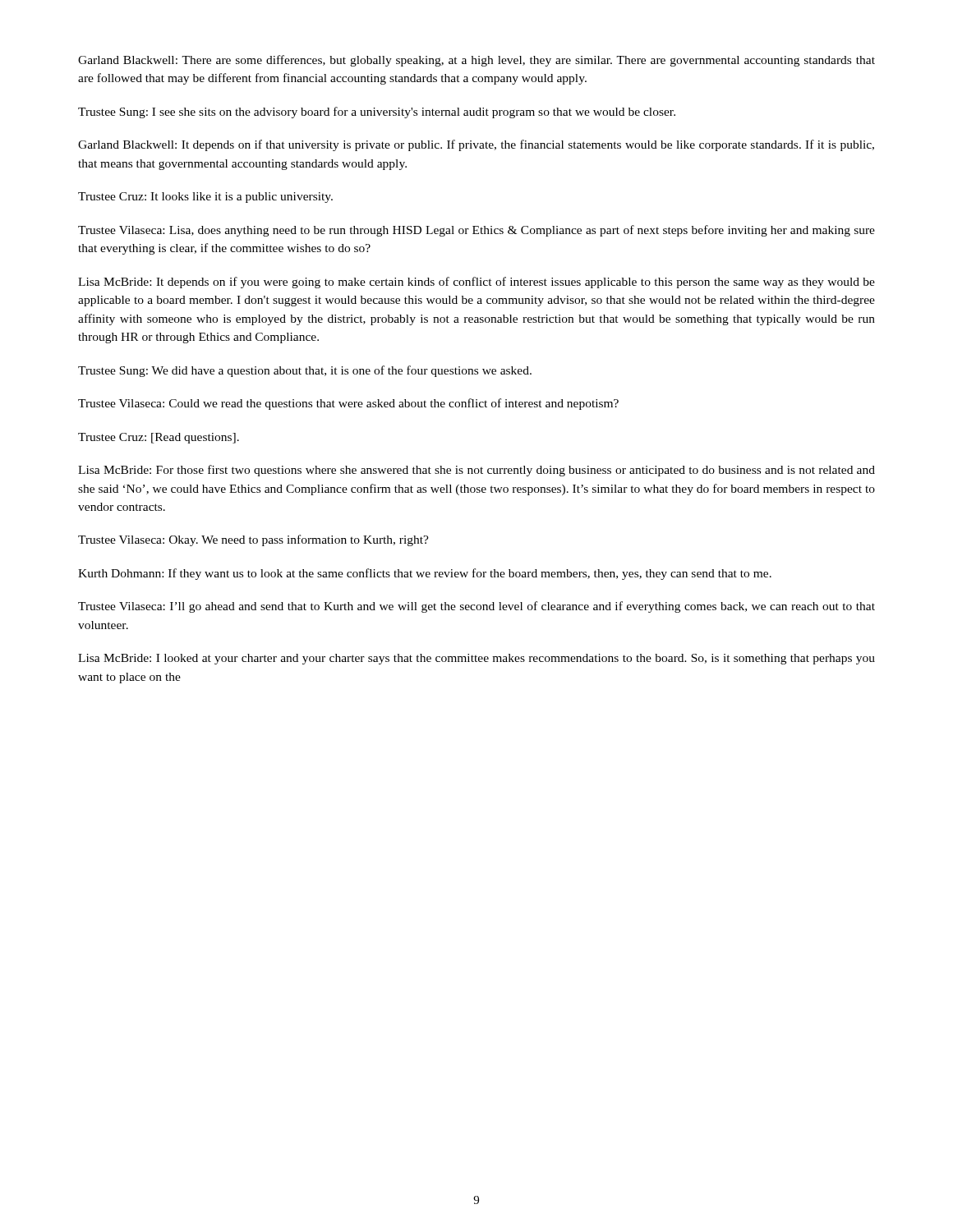The width and height of the screenshot is (953, 1232).
Task: Point to the block beginning "Trustee Cruz: [Read"
Action: (159, 436)
